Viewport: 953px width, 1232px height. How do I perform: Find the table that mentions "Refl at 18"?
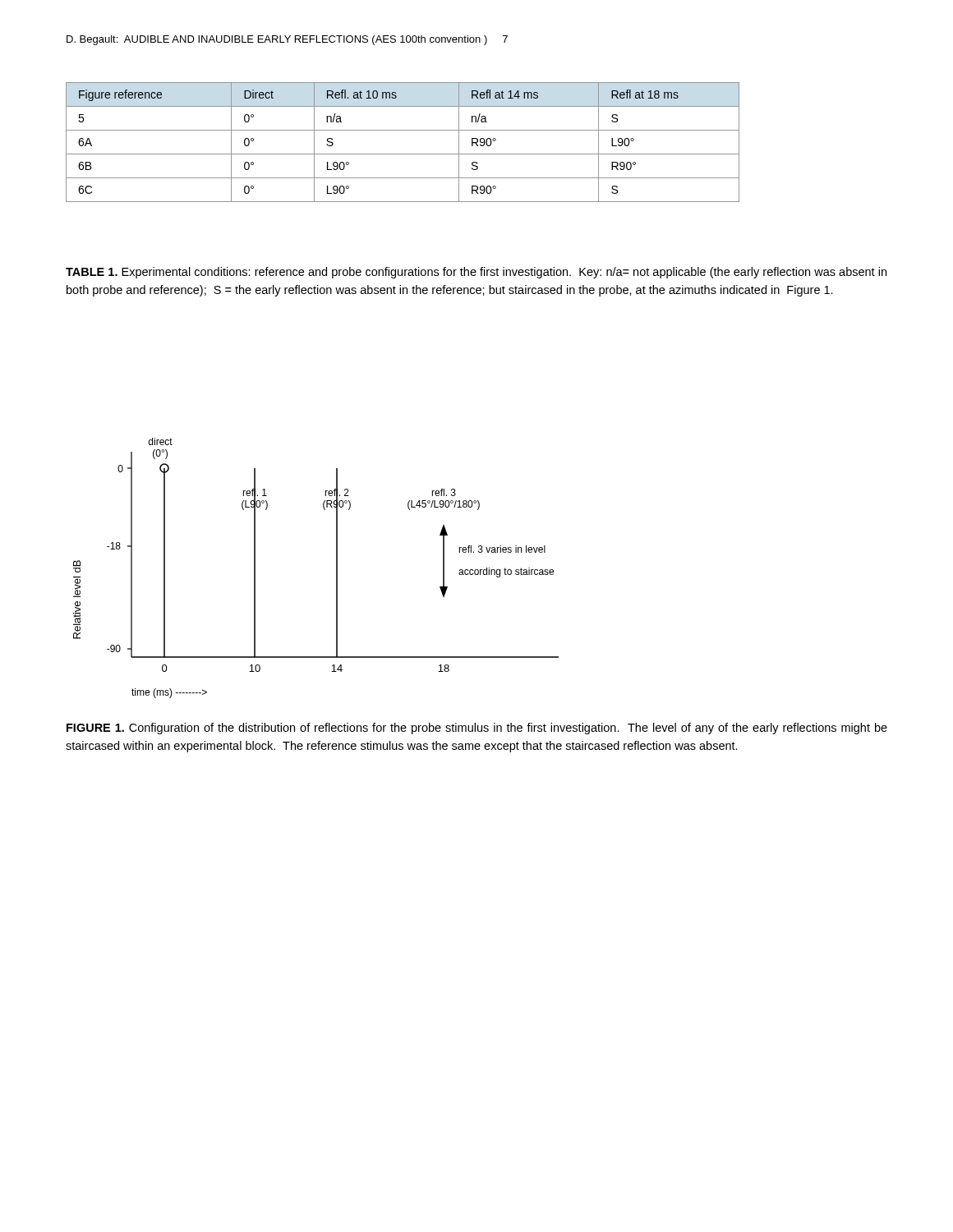(403, 142)
